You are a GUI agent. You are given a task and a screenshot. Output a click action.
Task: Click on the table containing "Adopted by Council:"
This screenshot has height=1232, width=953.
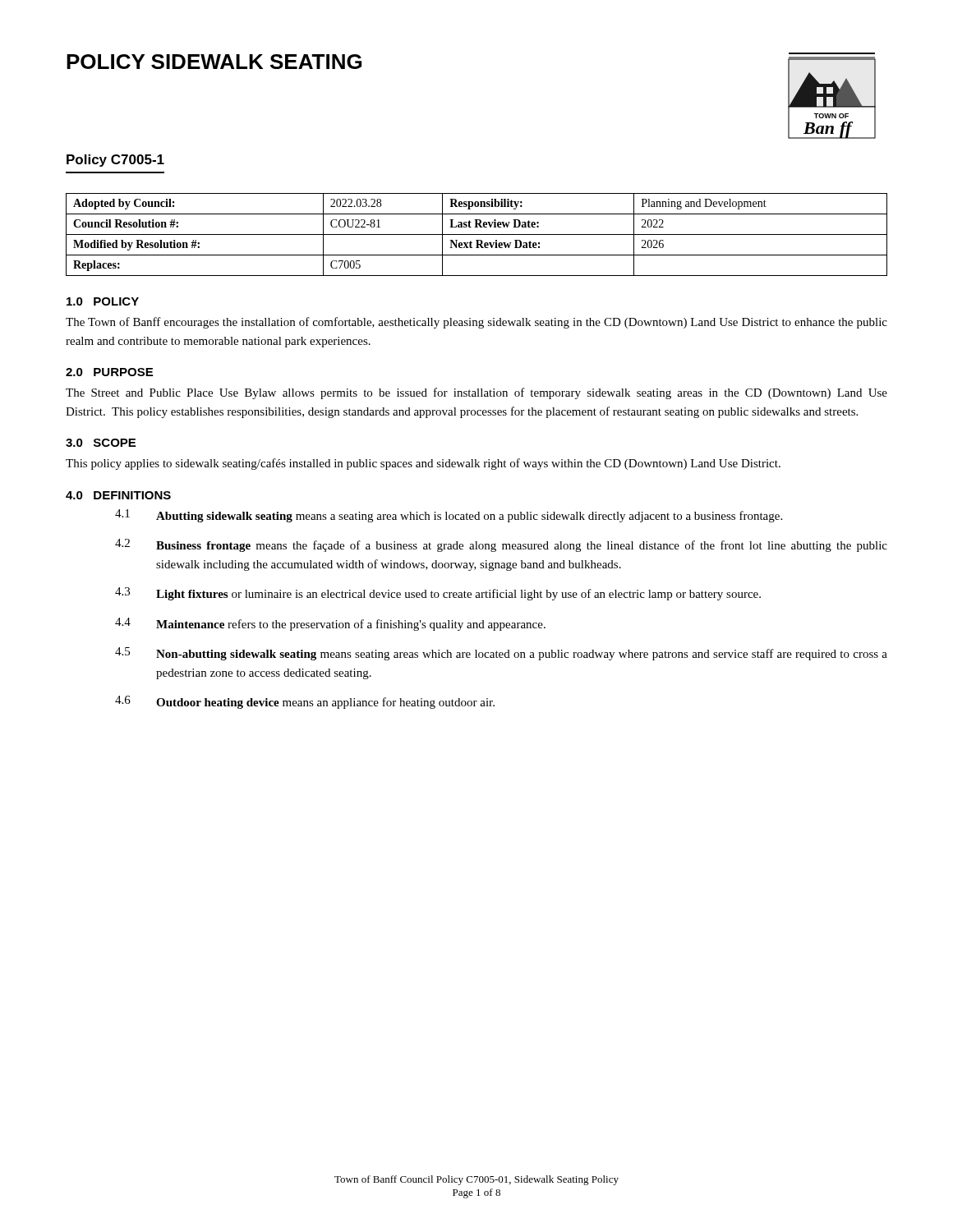tap(476, 235)
